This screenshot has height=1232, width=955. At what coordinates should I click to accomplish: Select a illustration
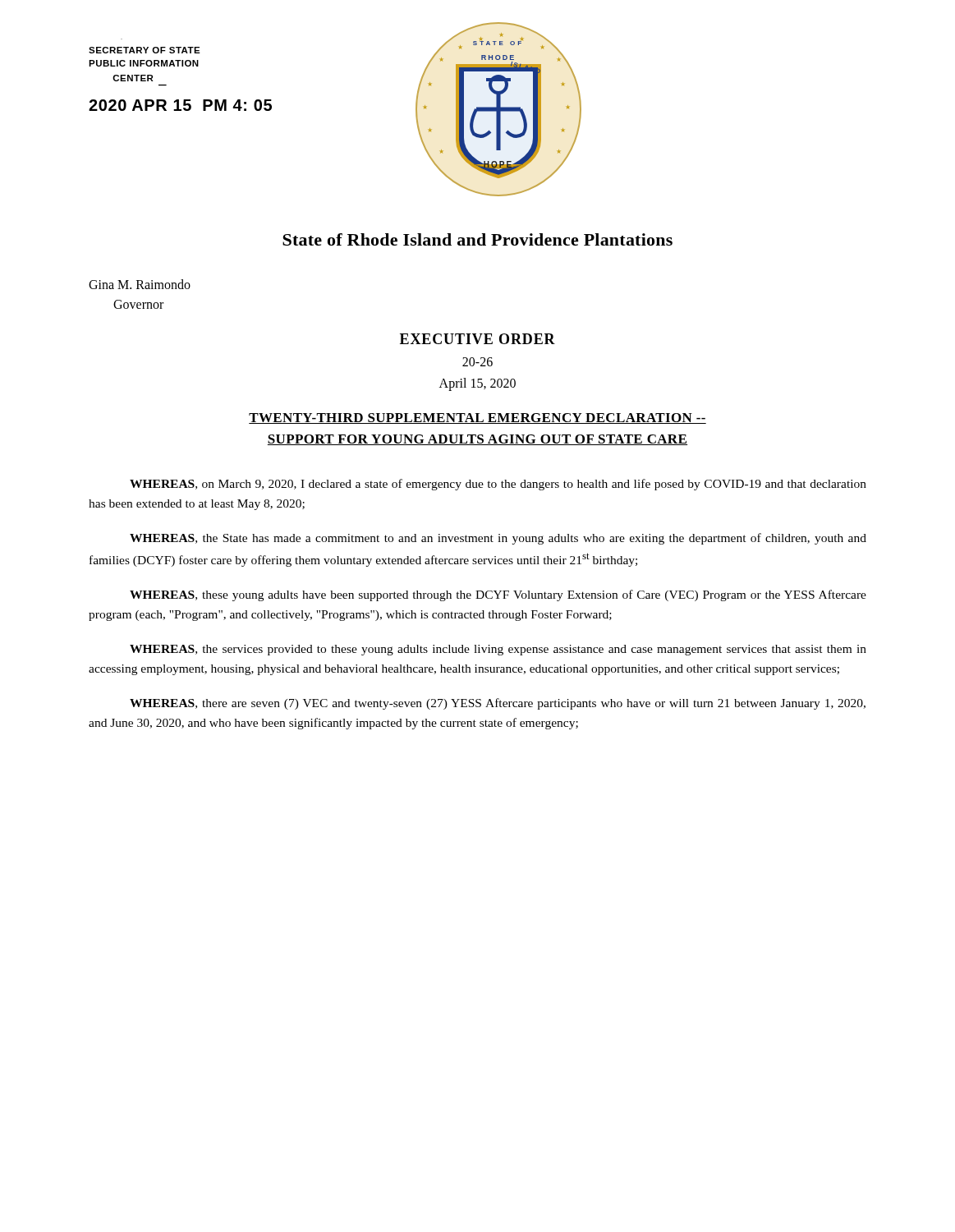[x=499, y=113]
